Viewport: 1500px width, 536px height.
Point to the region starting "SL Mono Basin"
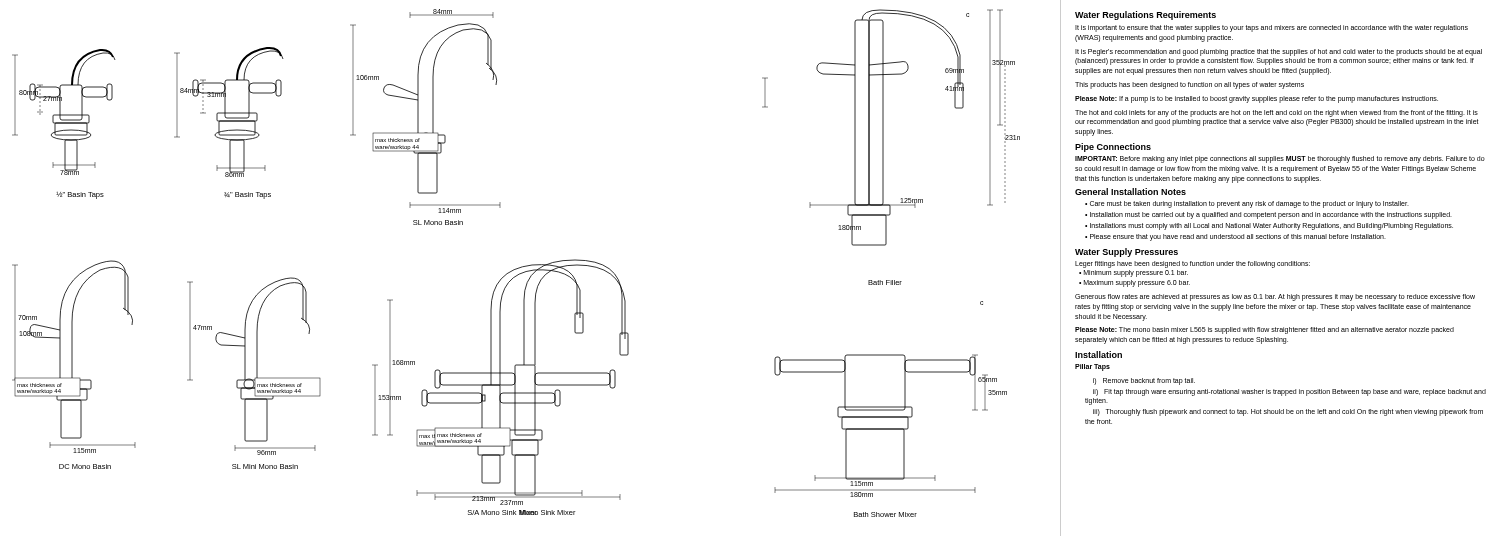pos(438,222)
